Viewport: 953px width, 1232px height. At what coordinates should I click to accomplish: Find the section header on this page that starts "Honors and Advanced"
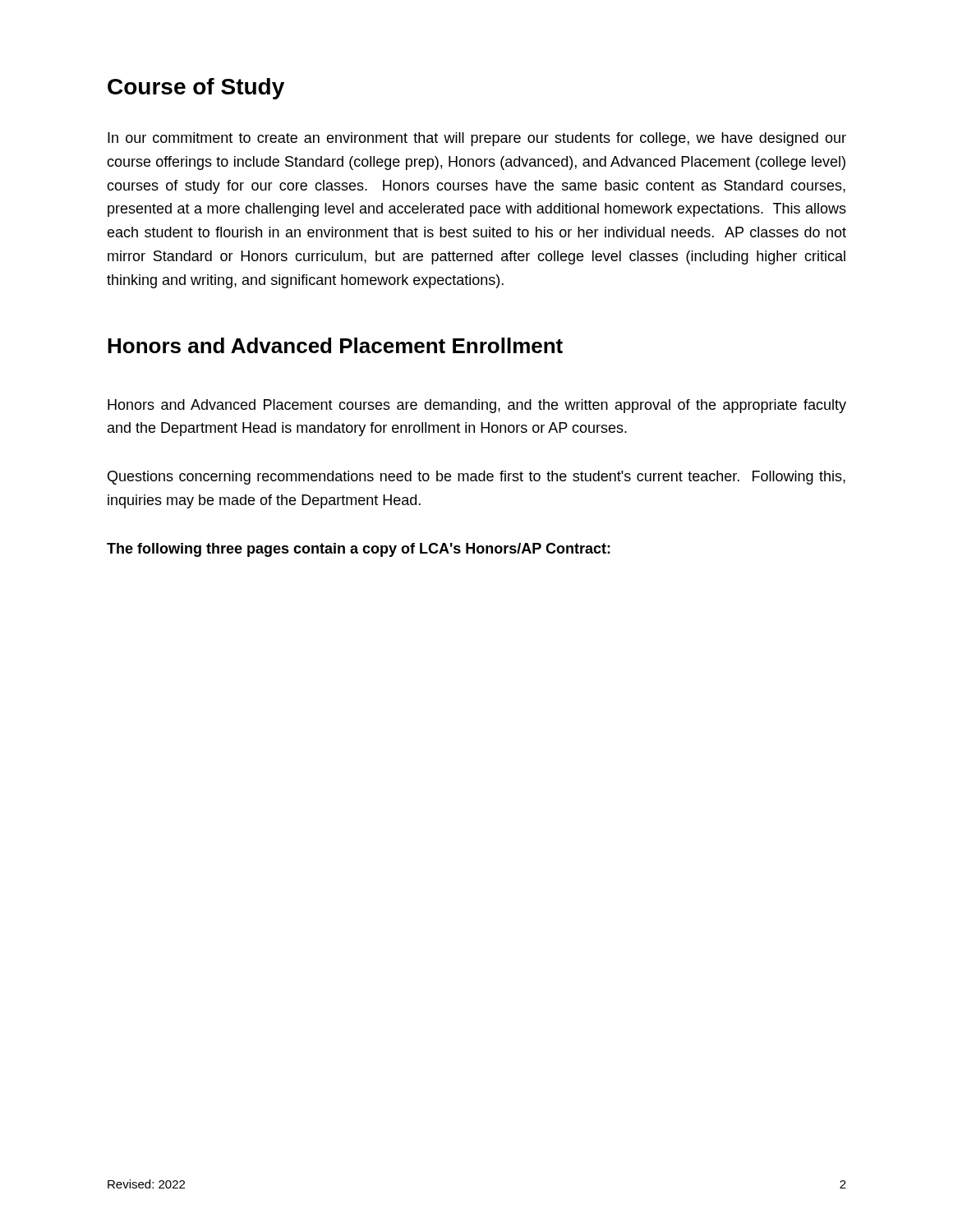335,345
